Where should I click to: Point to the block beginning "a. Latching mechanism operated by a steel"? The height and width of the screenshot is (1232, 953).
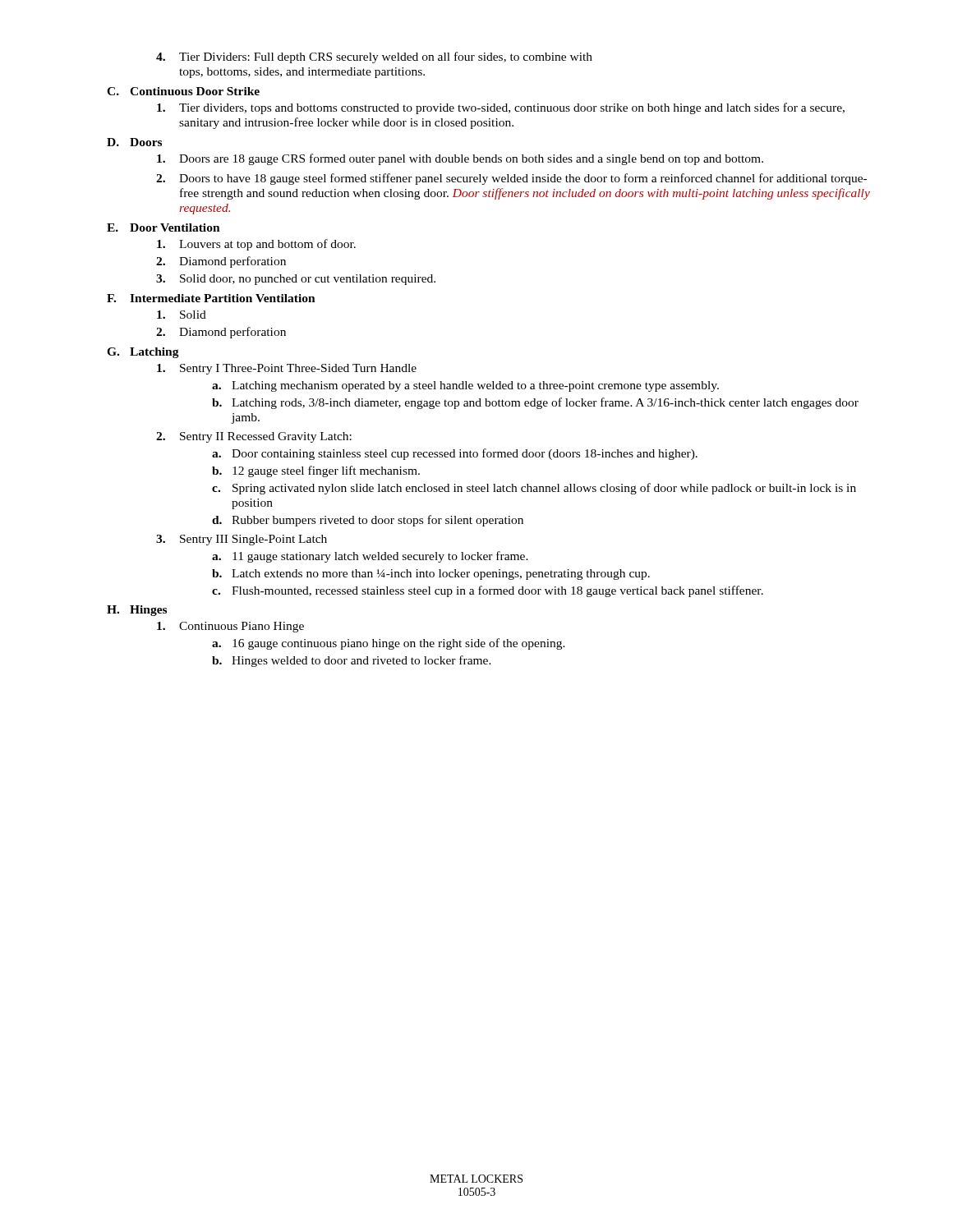(x=541, y=385)
